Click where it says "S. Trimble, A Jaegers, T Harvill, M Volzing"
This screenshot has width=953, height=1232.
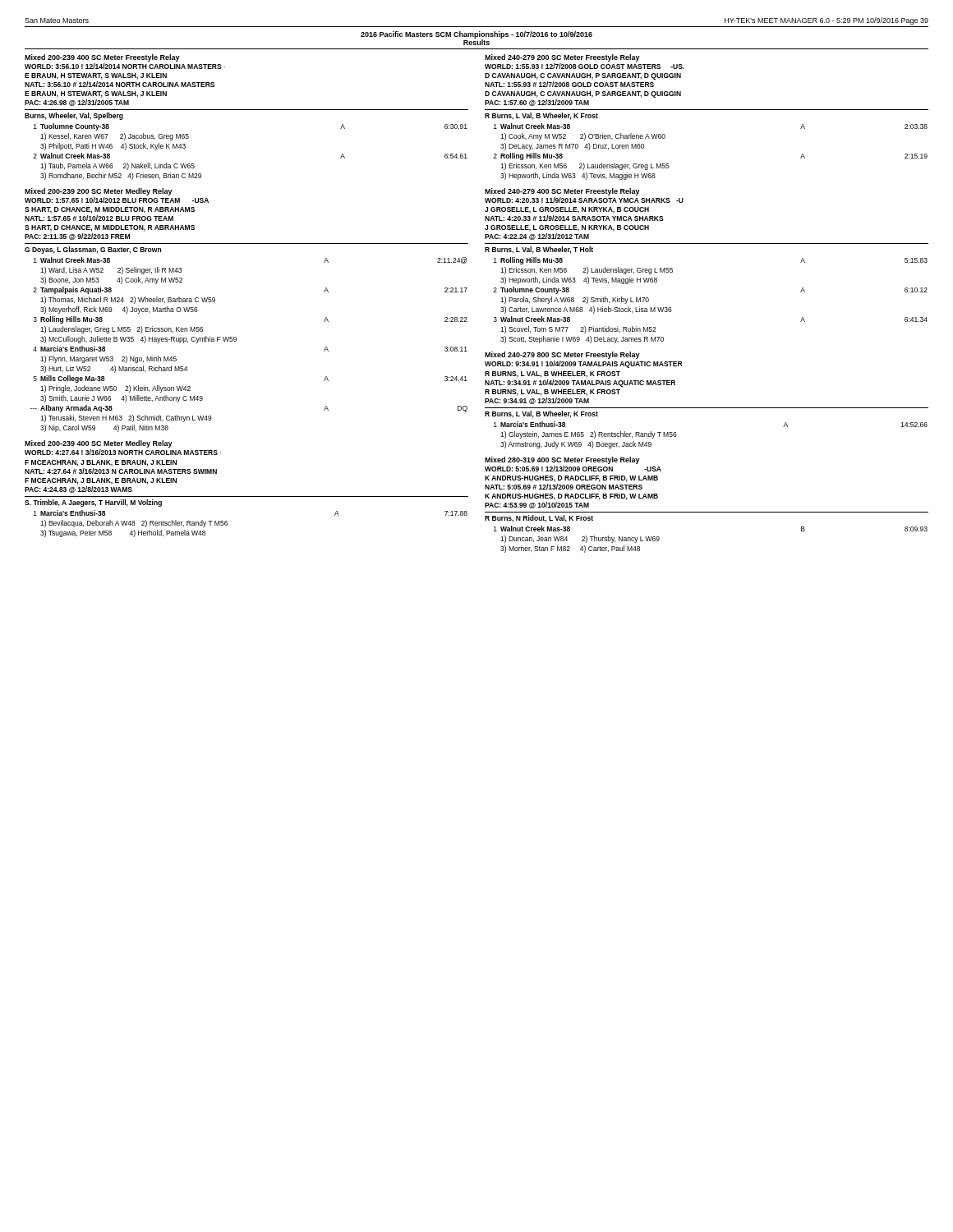tap(93, 502)
